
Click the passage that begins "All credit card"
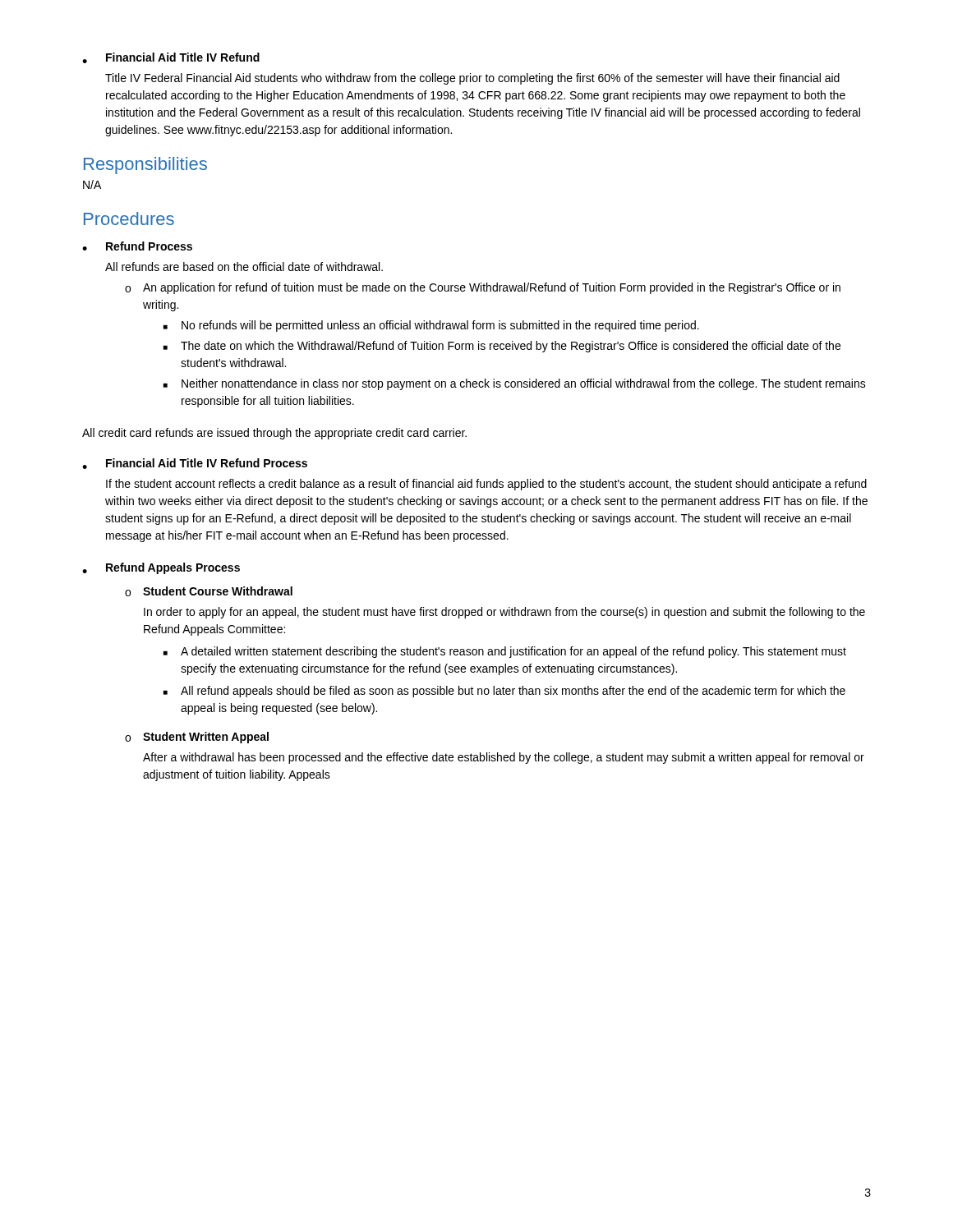click(x=275, y=433)
